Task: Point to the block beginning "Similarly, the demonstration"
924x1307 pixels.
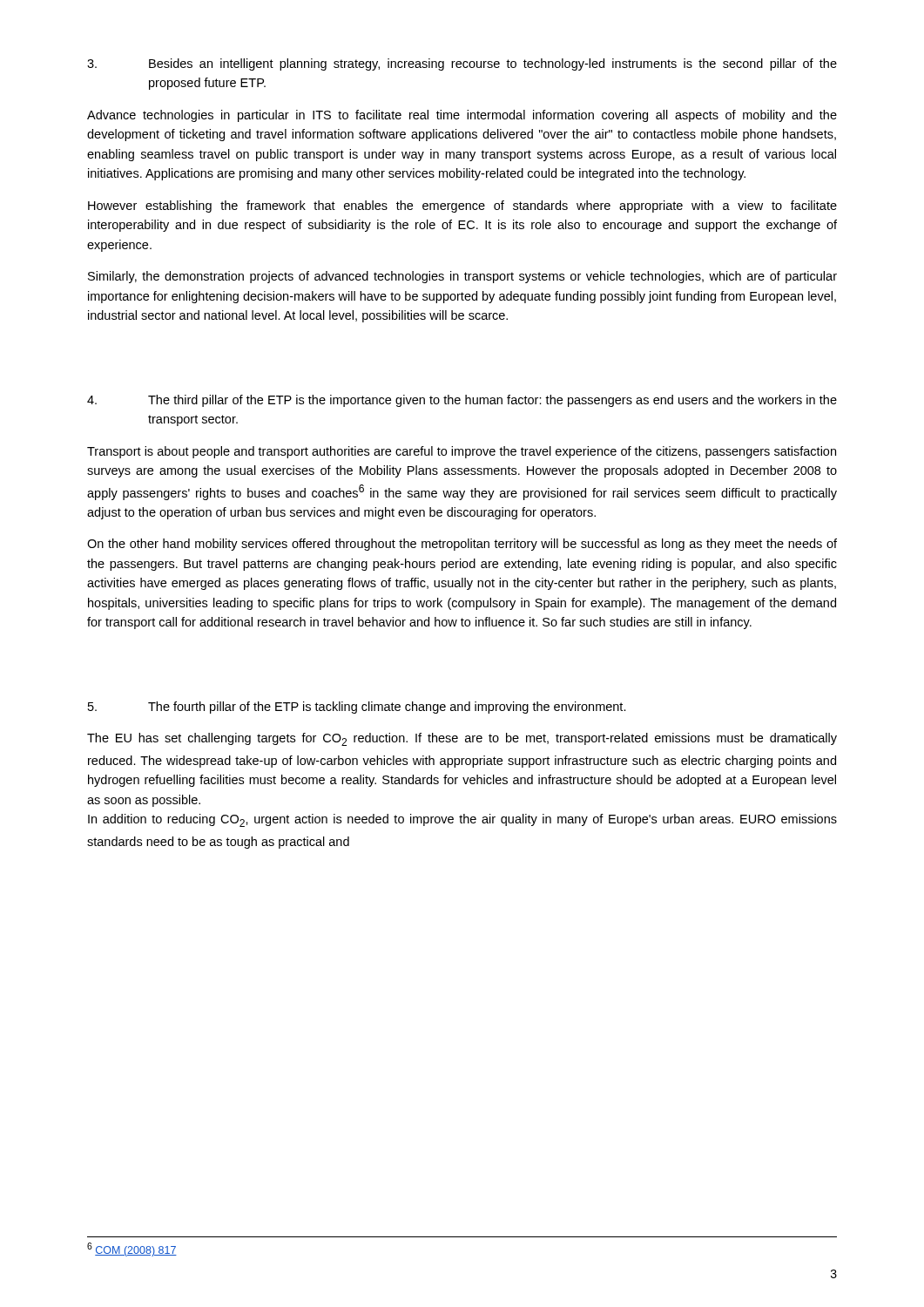Action: (x=462, y=296)
